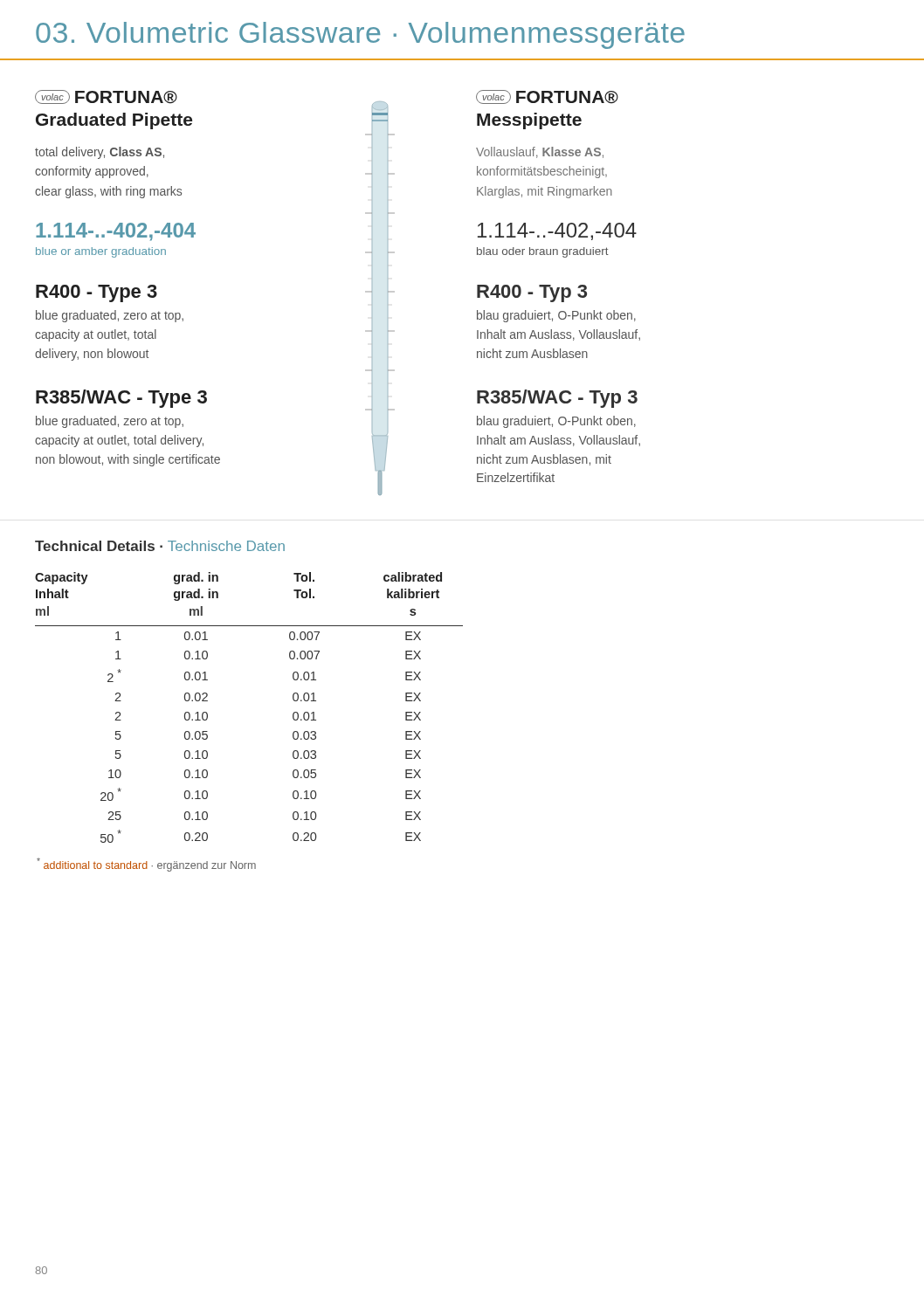Image resolution: width=924 pixels, height=1310 pixels.
Task: Locate the text "blau oder braun graduiert"
Action: [542, 251]
